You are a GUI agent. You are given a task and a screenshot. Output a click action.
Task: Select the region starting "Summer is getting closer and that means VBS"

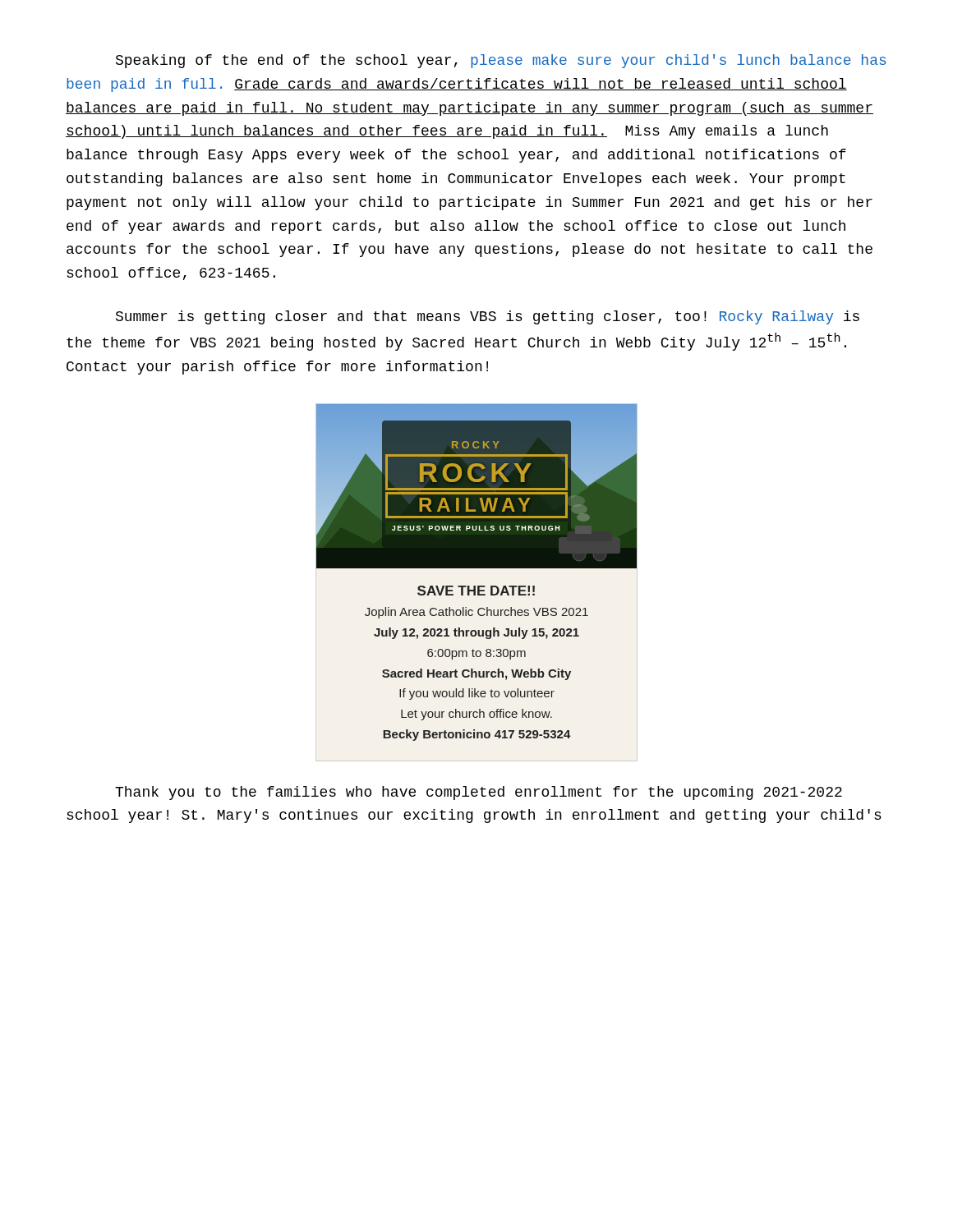click(x=476, y=342)
